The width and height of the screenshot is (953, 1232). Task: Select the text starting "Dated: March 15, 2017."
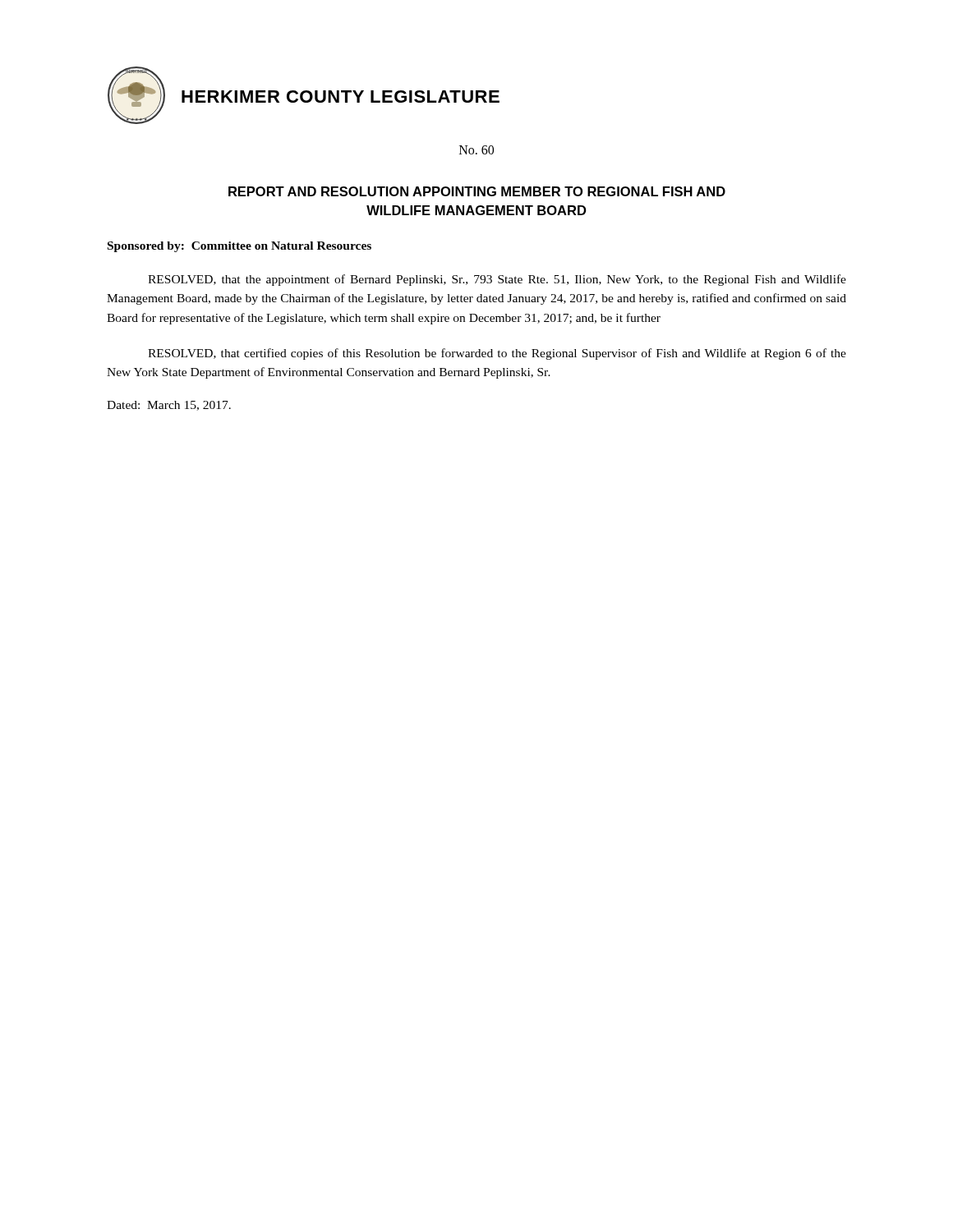click(x=169, y=405)
